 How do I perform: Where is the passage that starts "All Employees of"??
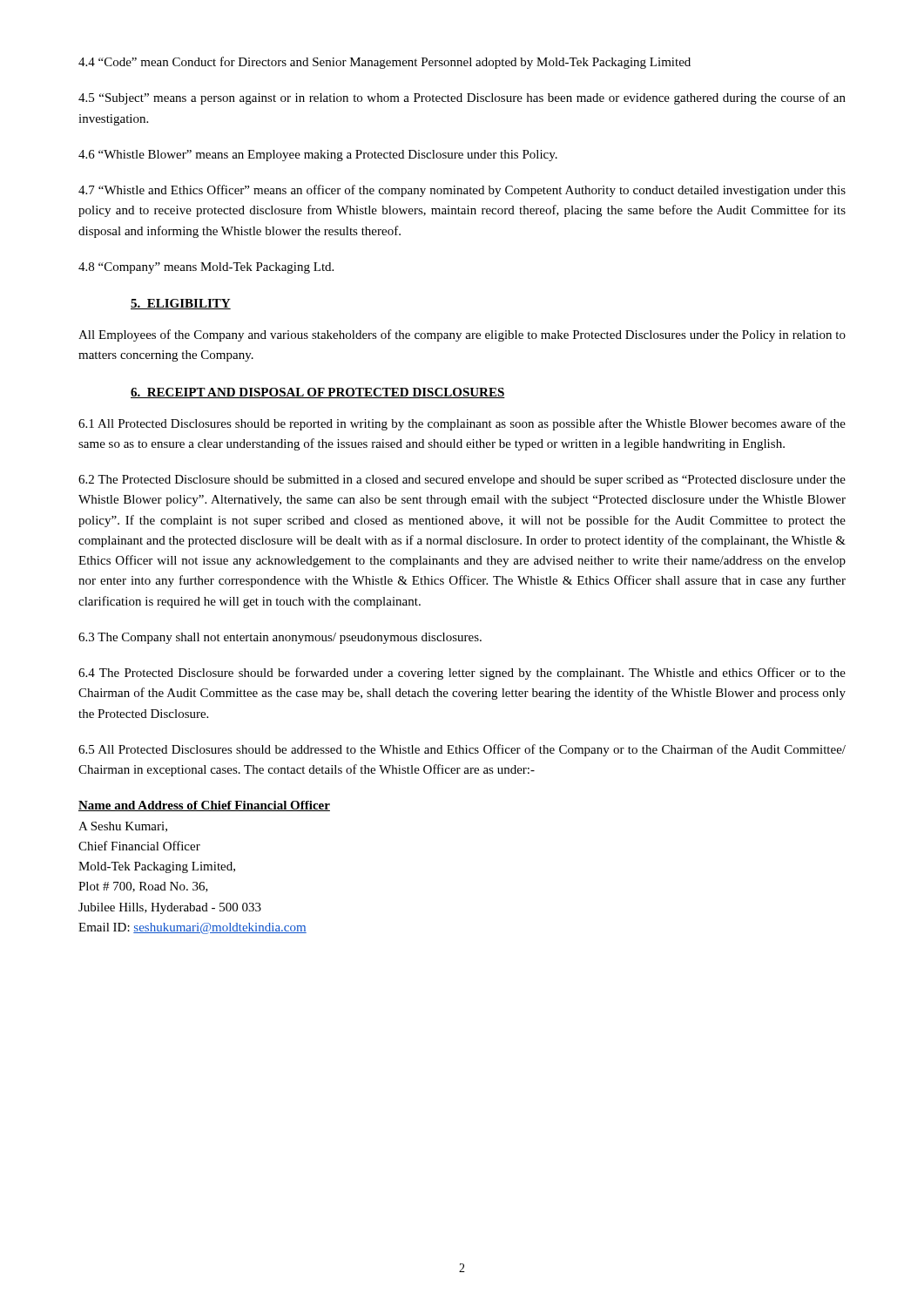(x=462, y=345)
